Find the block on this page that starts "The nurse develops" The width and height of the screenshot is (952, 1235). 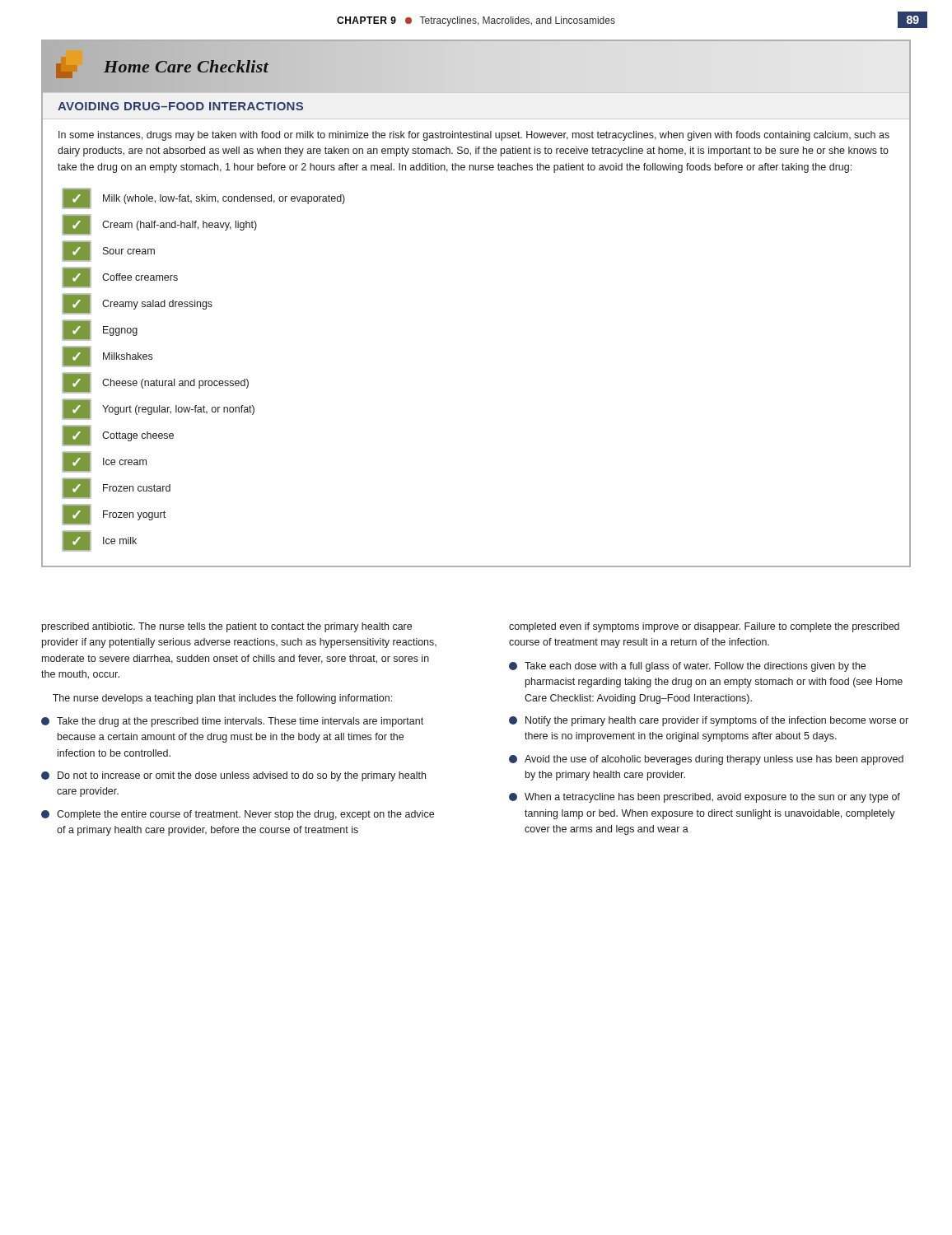click(x=217, y=698)
